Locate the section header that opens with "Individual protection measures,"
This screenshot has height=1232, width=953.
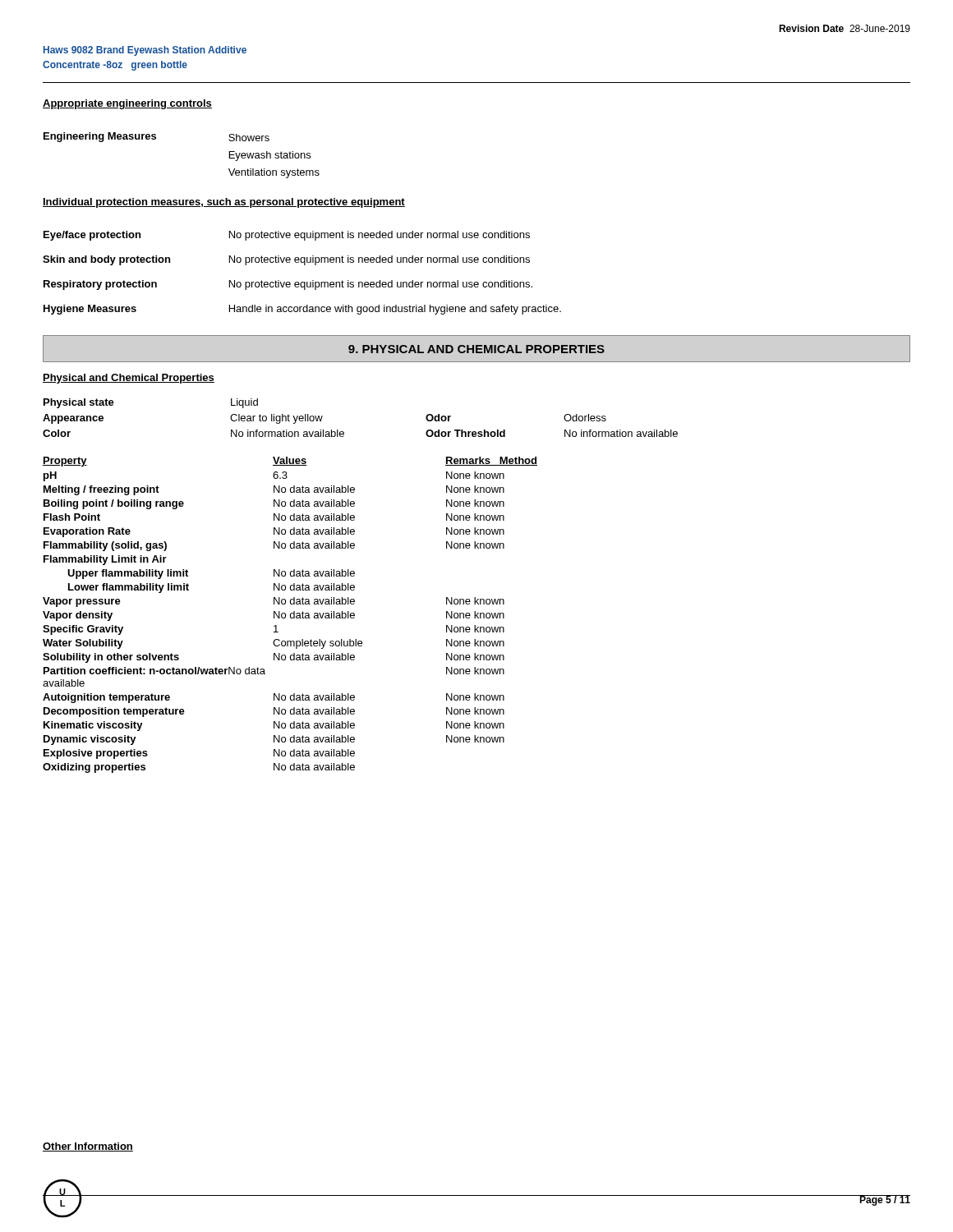[224, 202]
